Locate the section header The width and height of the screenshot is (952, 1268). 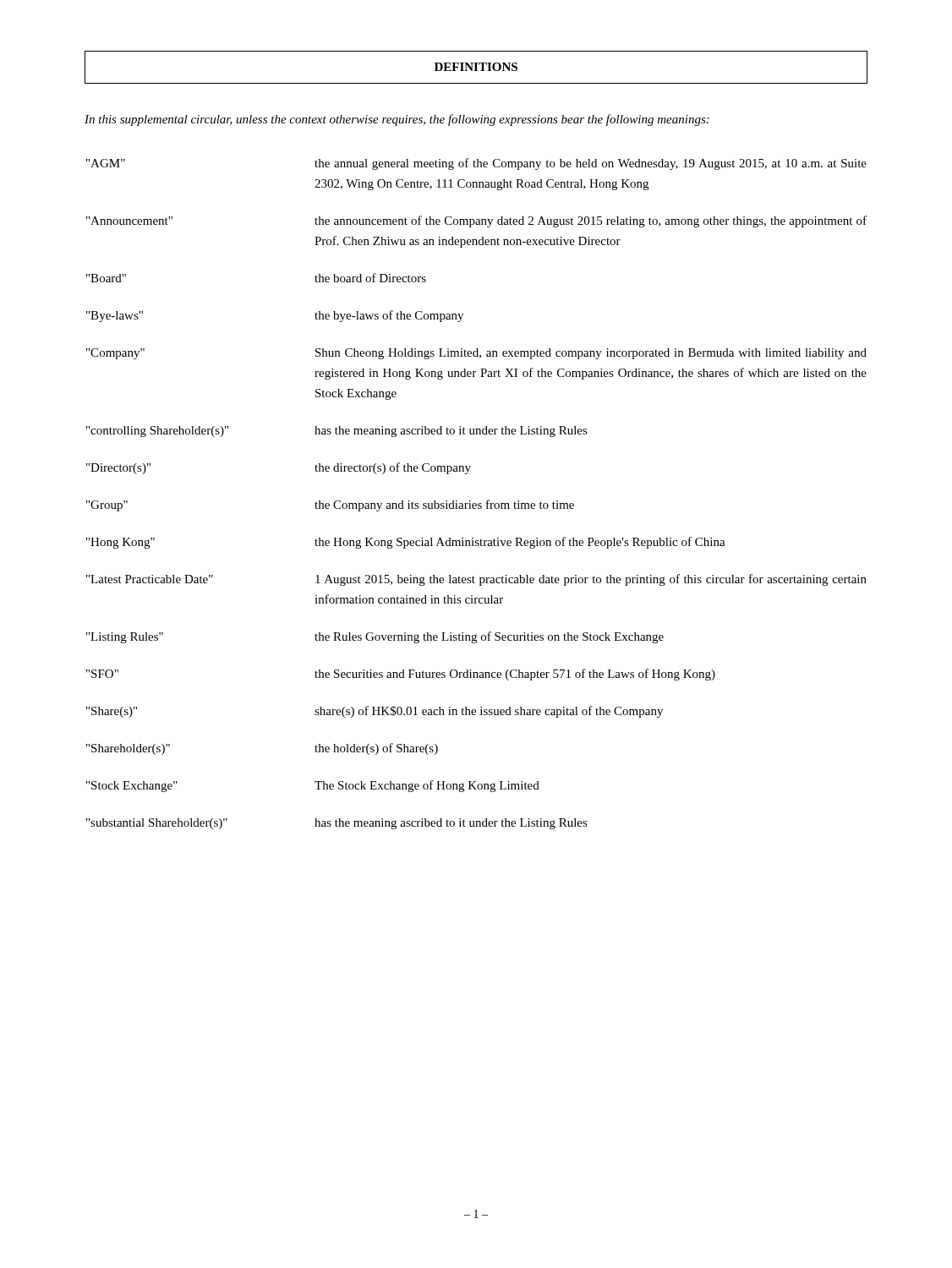pos(476,67)
